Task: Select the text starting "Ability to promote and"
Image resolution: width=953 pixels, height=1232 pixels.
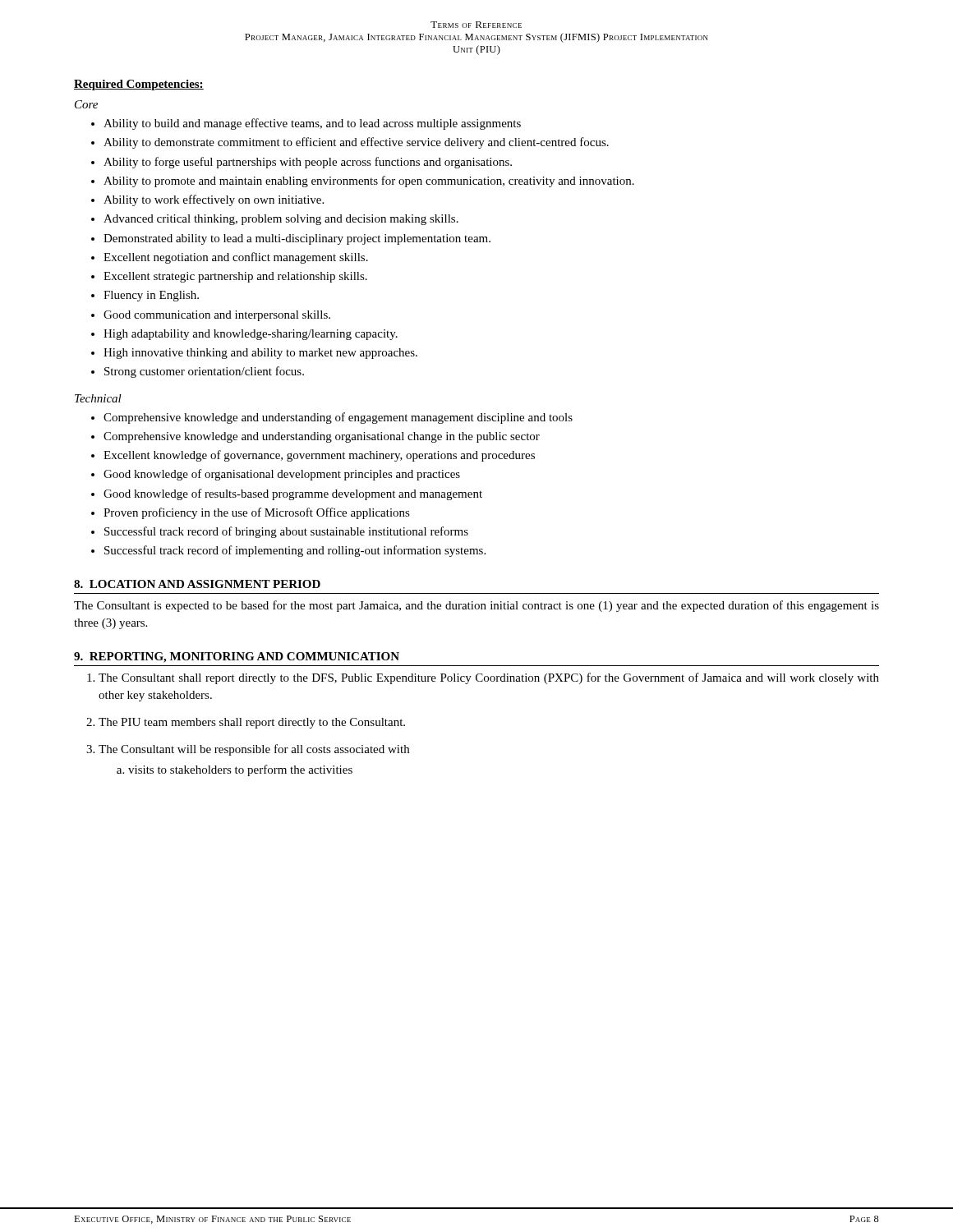Action: pyautogui.click(x=491, y=181)
